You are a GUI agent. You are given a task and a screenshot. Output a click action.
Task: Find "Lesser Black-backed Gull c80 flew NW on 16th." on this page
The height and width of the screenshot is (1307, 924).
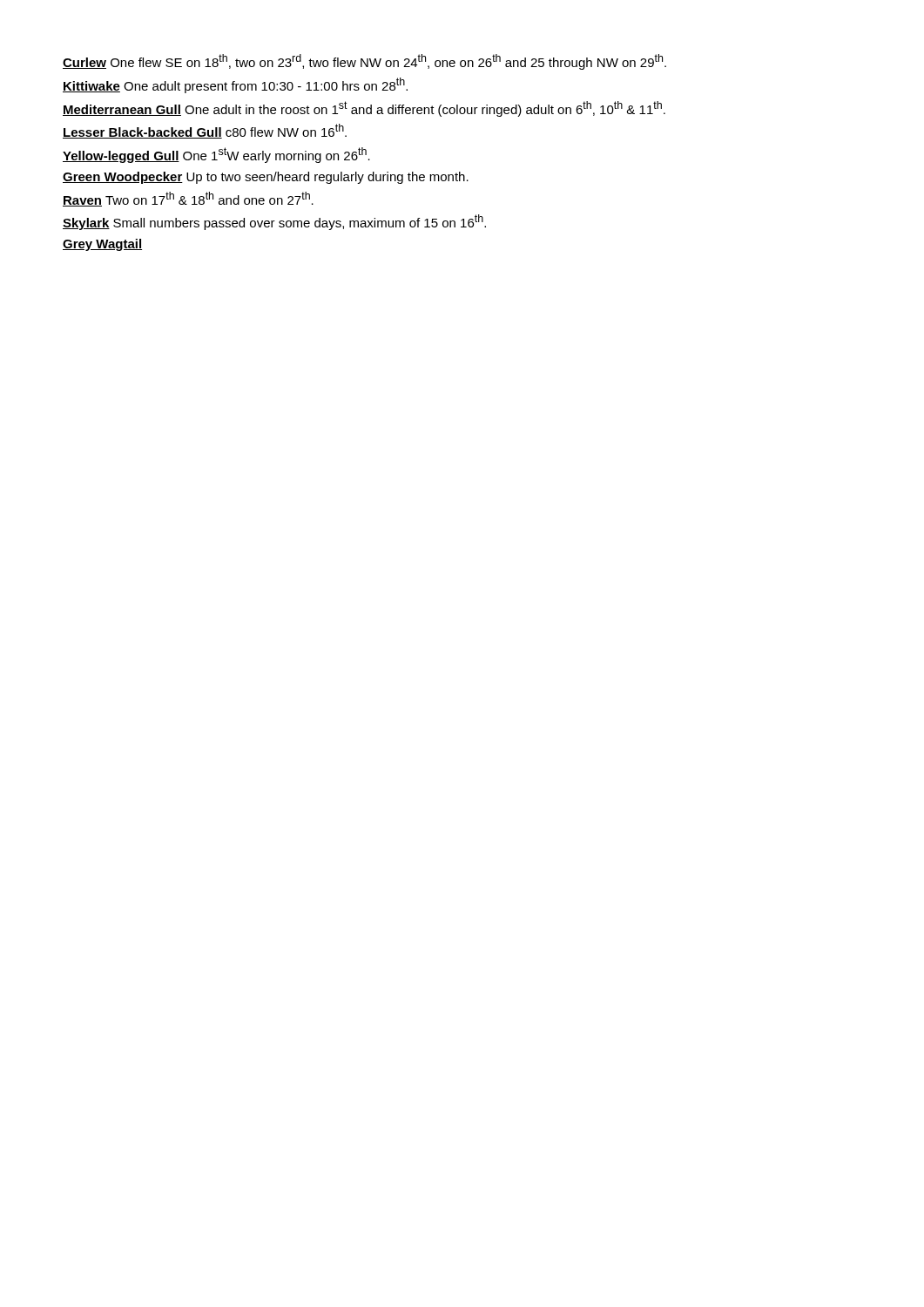tap(205, 131)
